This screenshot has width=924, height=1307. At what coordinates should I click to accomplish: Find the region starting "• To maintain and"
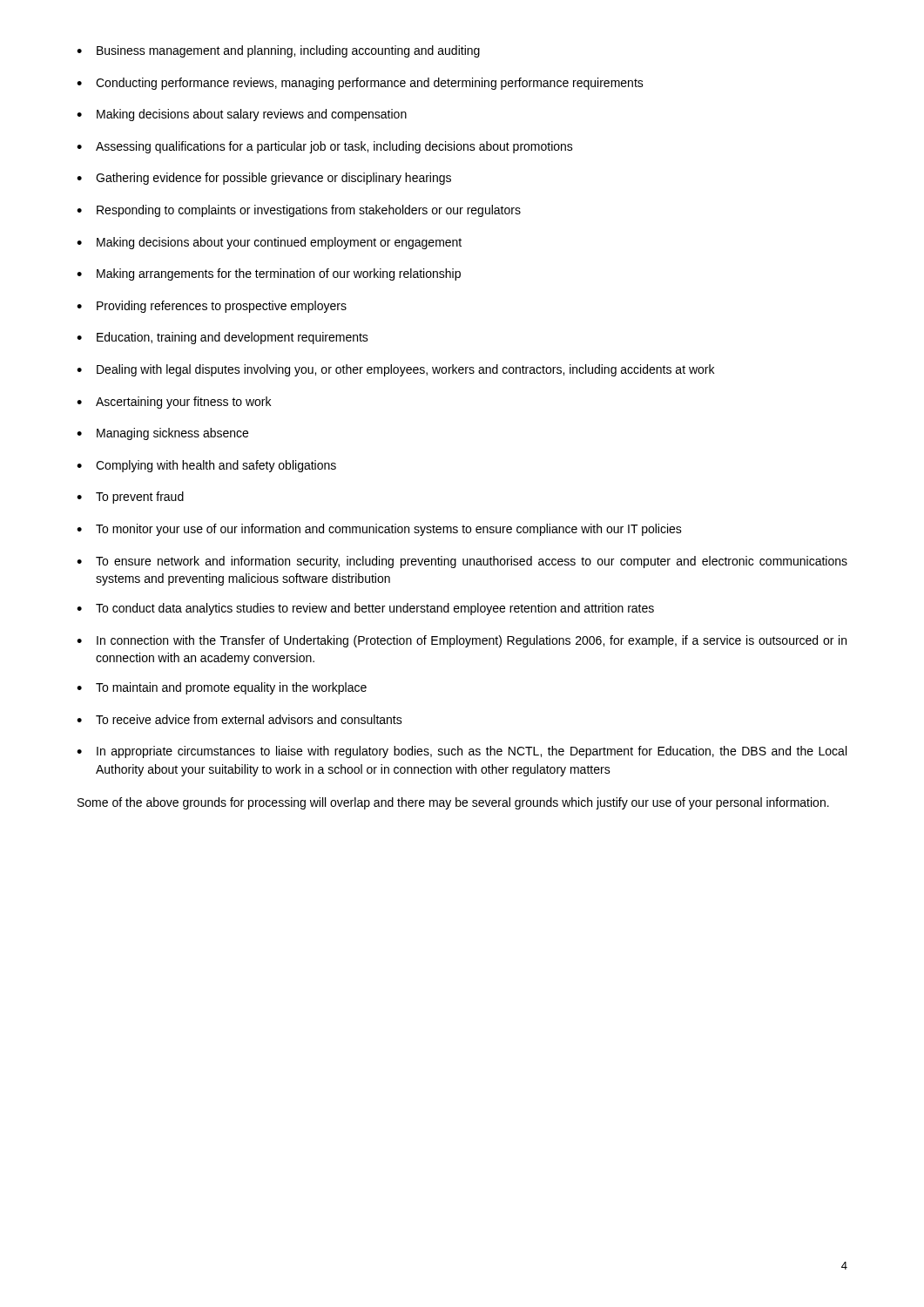[222, 688]
